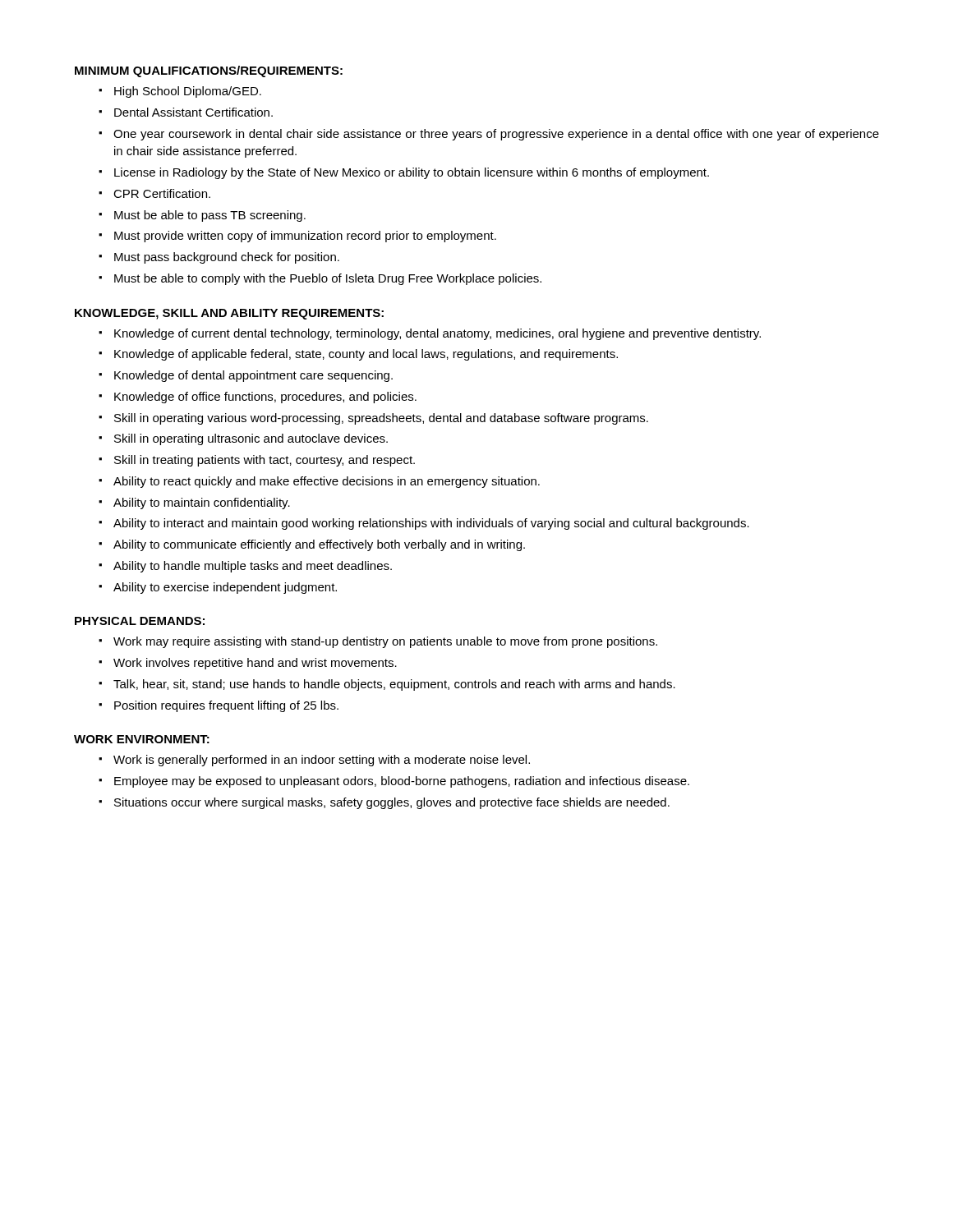Where is the passage that starts "Knowledge of applicable federal, state, county and local"?
The width and height of the screenshot is (953, 1232).
489,354
